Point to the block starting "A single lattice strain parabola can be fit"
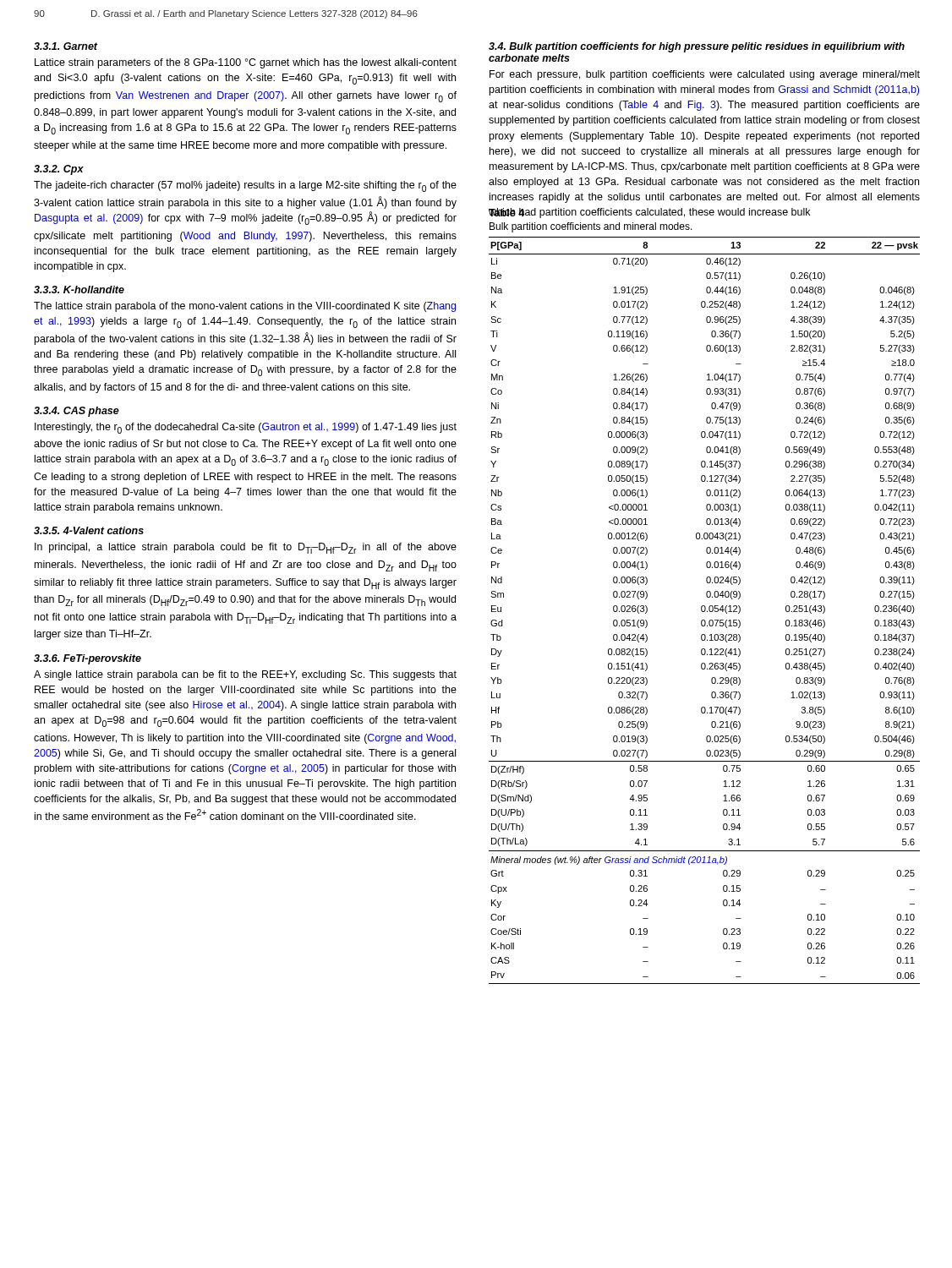This screenshot has height=1268, width=952. (245, 746)
